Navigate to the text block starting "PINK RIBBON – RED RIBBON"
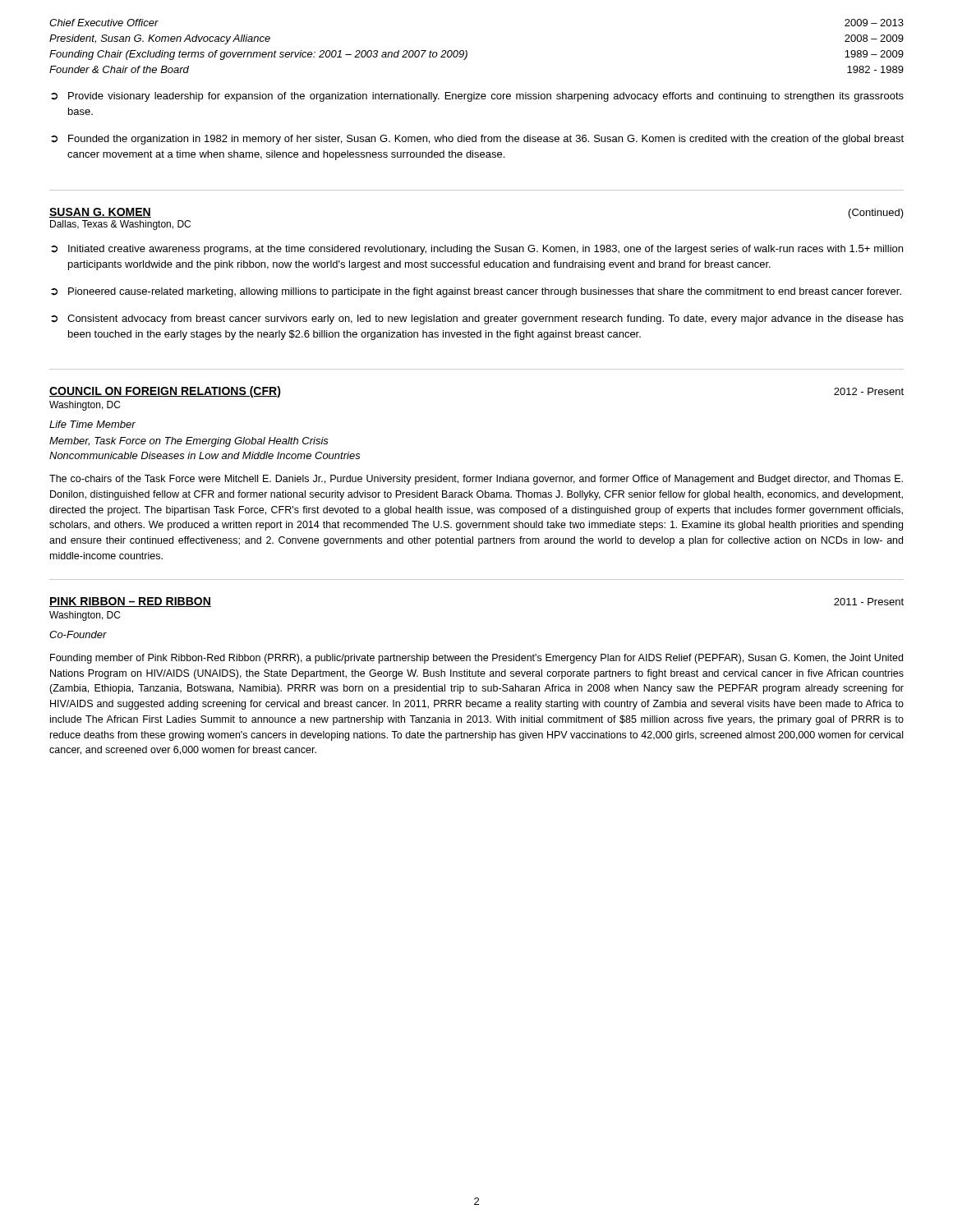Screen dimensions: 1232x953 point(130,601)
